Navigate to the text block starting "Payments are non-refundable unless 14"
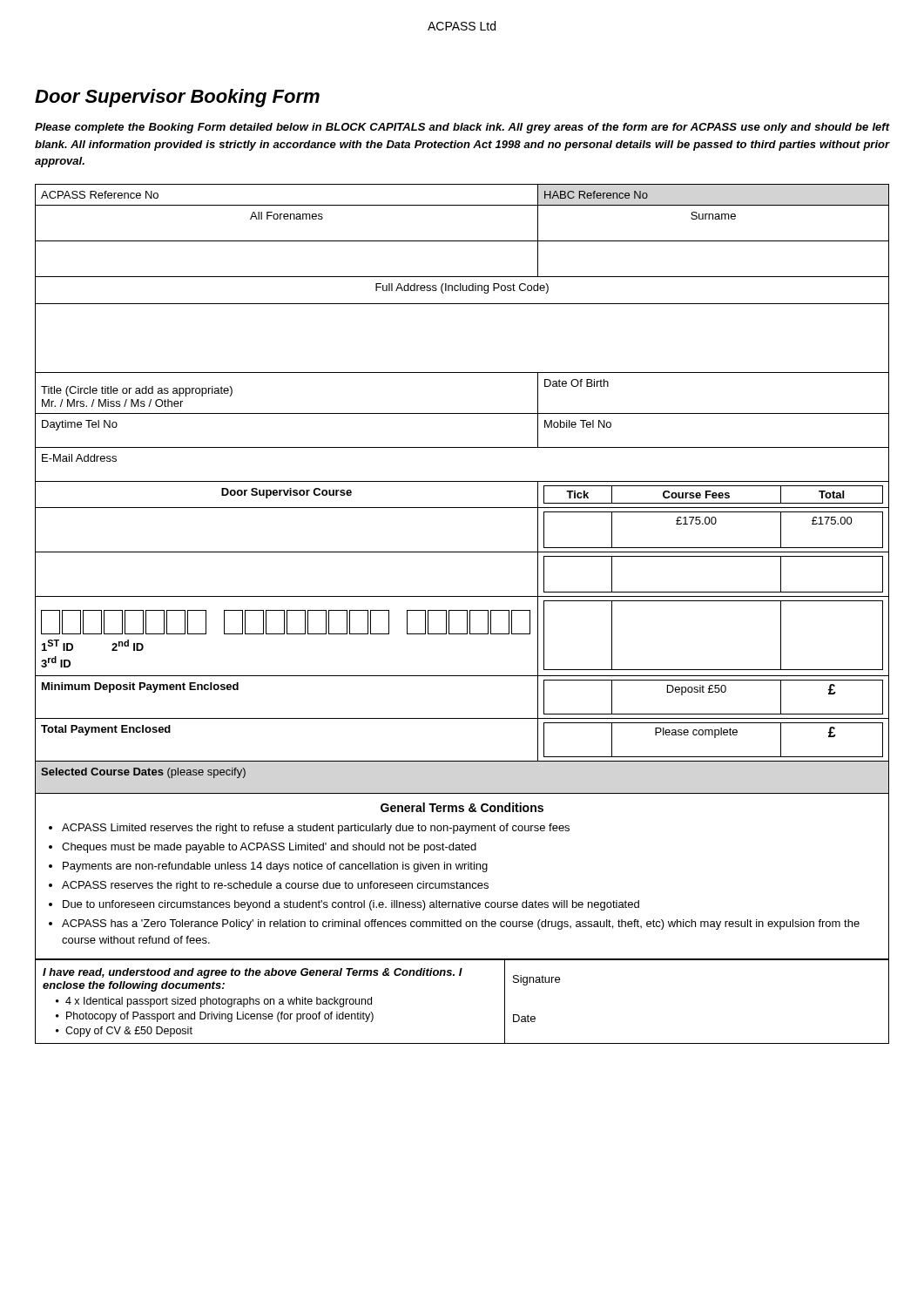The width and height of the screenshot is (924, 1307). pos(275,865)
